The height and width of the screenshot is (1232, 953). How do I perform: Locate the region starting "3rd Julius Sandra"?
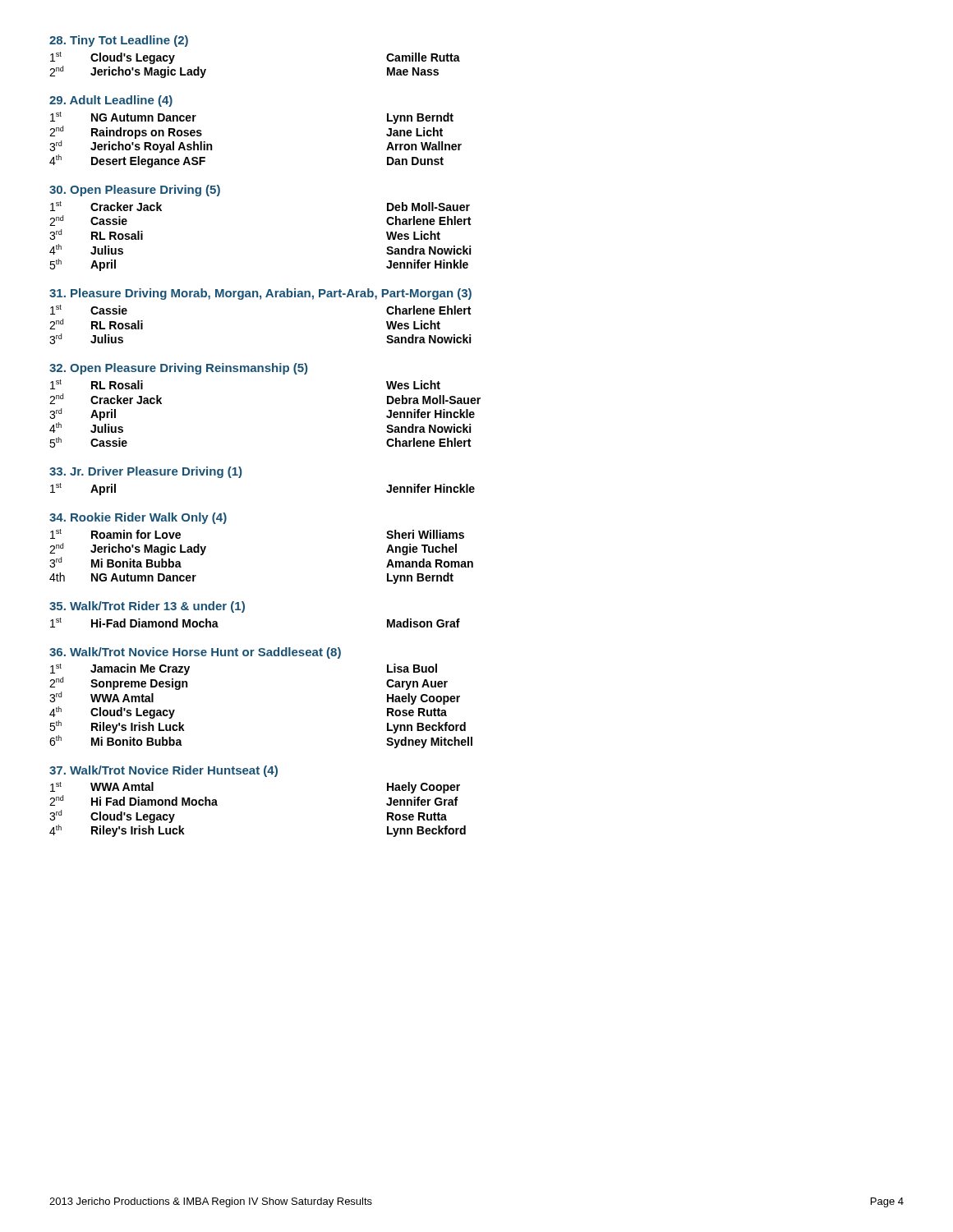click(105, 339)
